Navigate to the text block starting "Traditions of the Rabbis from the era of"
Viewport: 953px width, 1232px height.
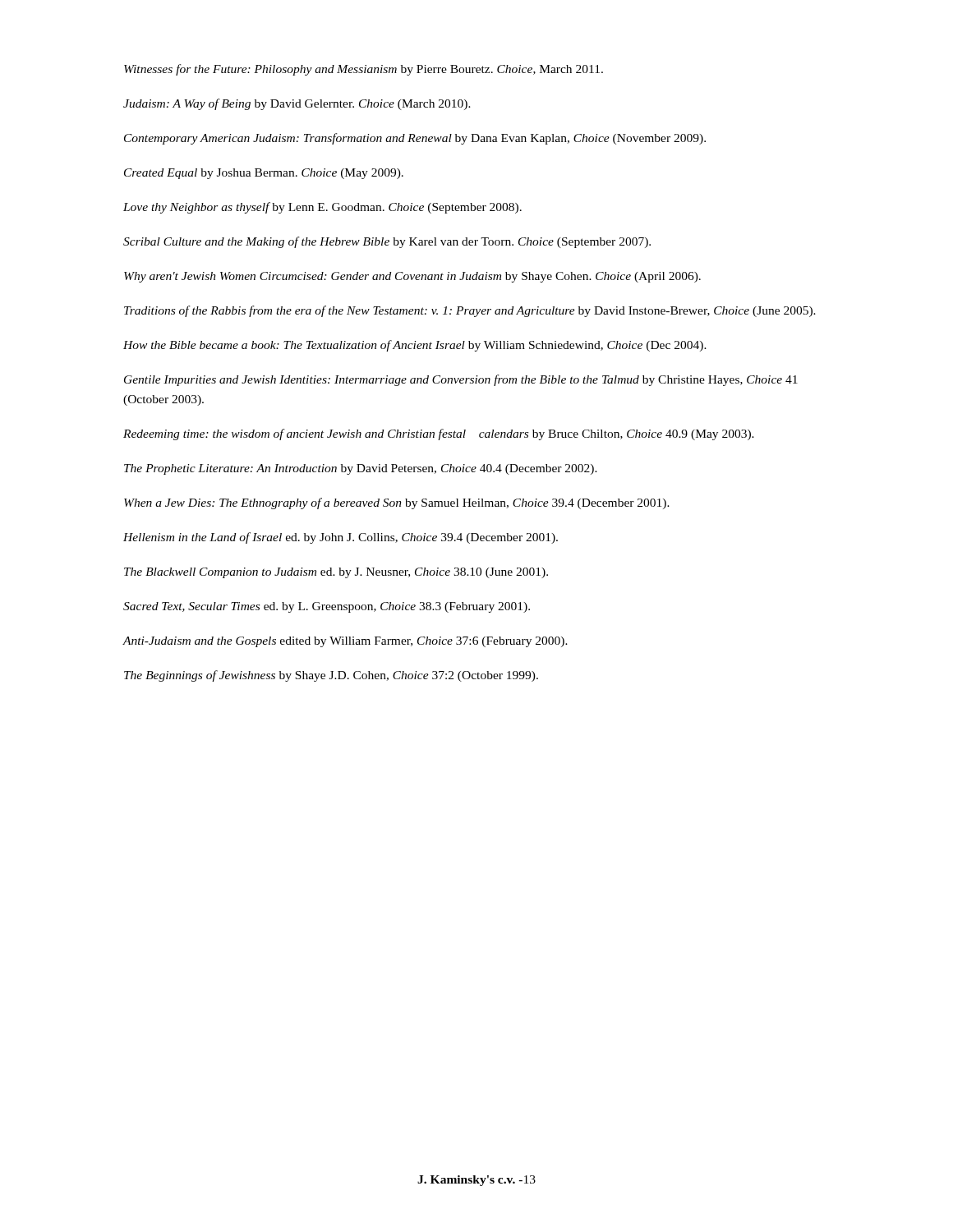[x=470, y=310]
